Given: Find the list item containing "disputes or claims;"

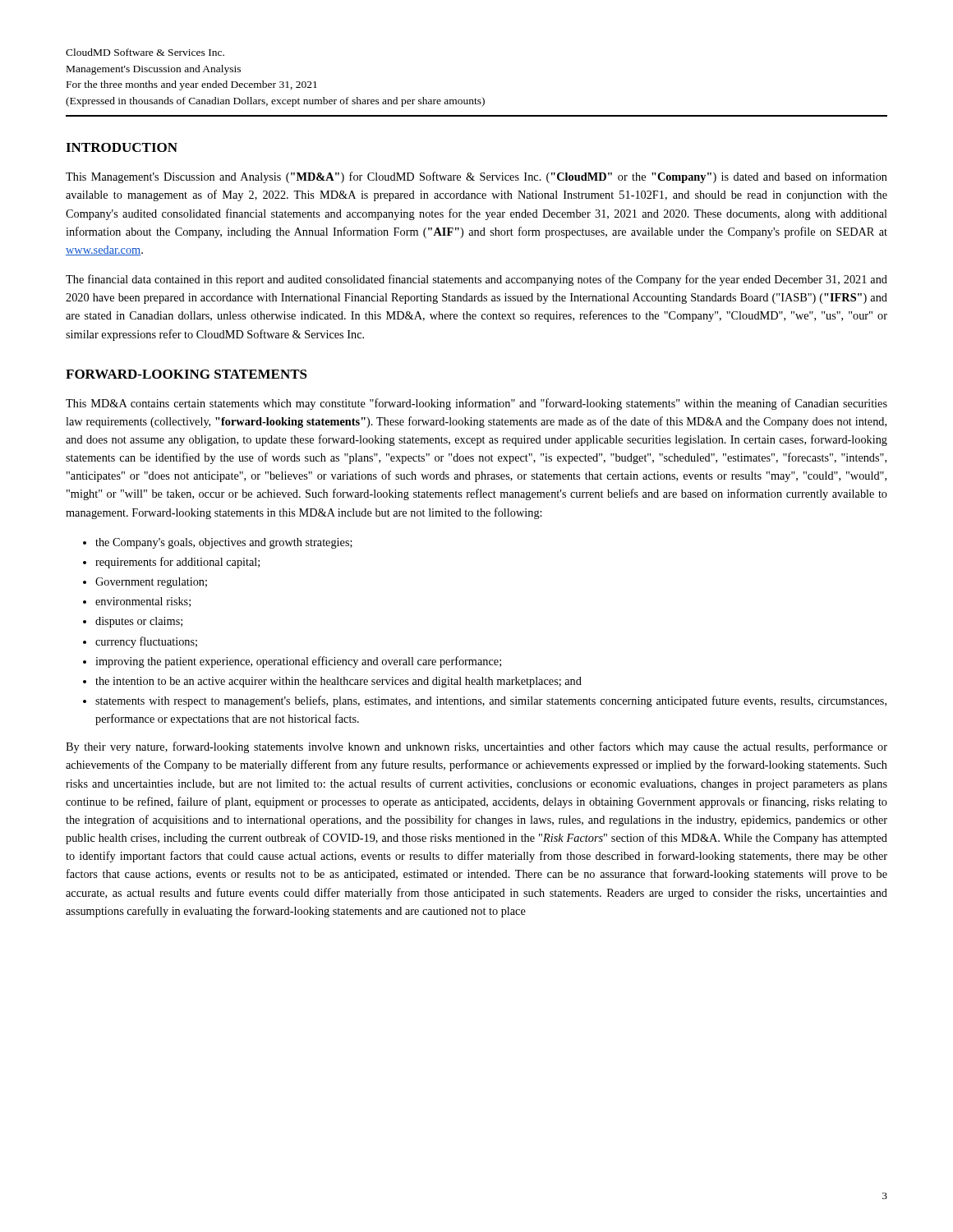Looking at the screenshot, I should pyautogui.click(x=139, y=621).
